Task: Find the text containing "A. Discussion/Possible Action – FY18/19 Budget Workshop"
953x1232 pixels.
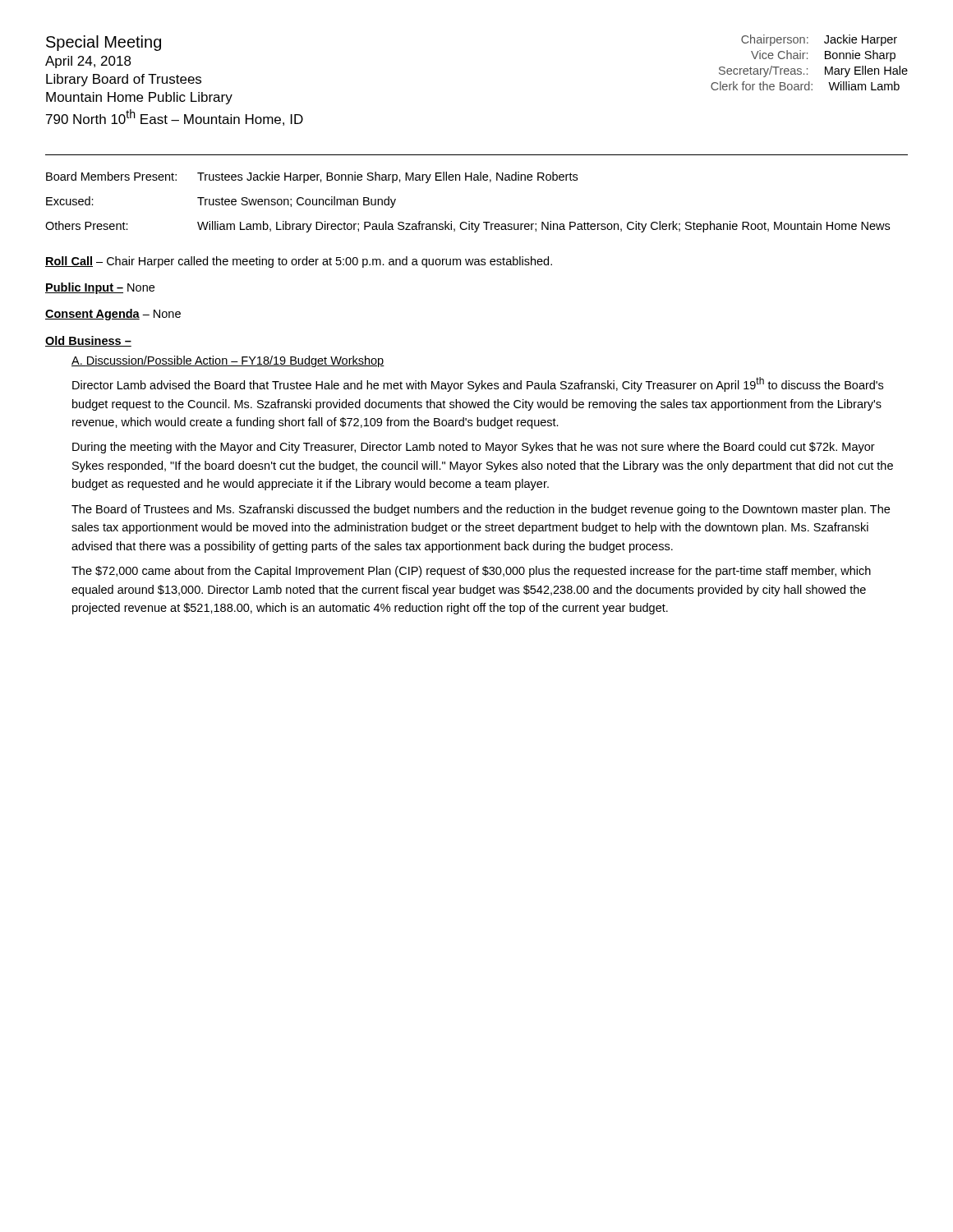Action: [x=228, y=361]
